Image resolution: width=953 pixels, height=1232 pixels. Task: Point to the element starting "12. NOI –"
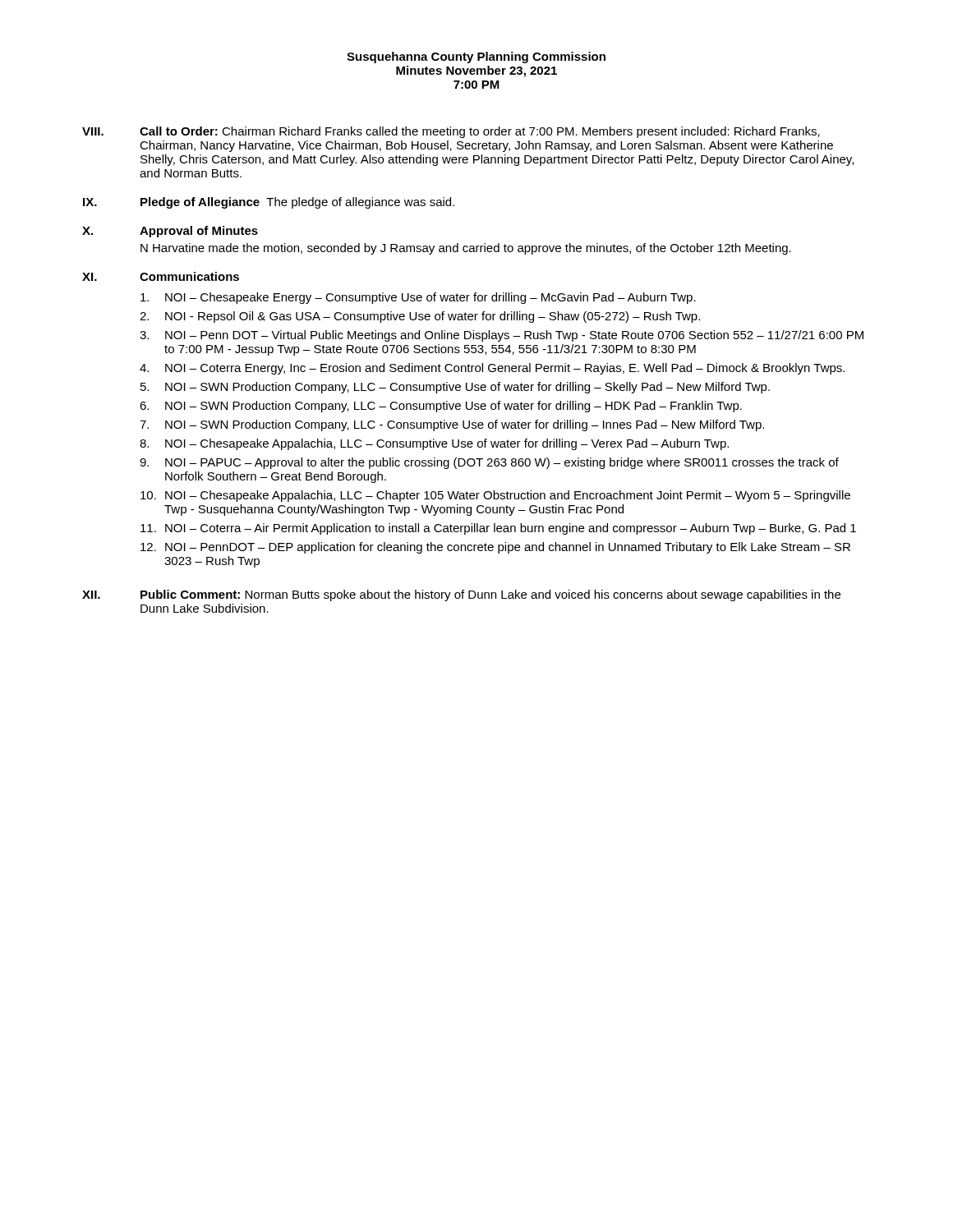[505, 554]
